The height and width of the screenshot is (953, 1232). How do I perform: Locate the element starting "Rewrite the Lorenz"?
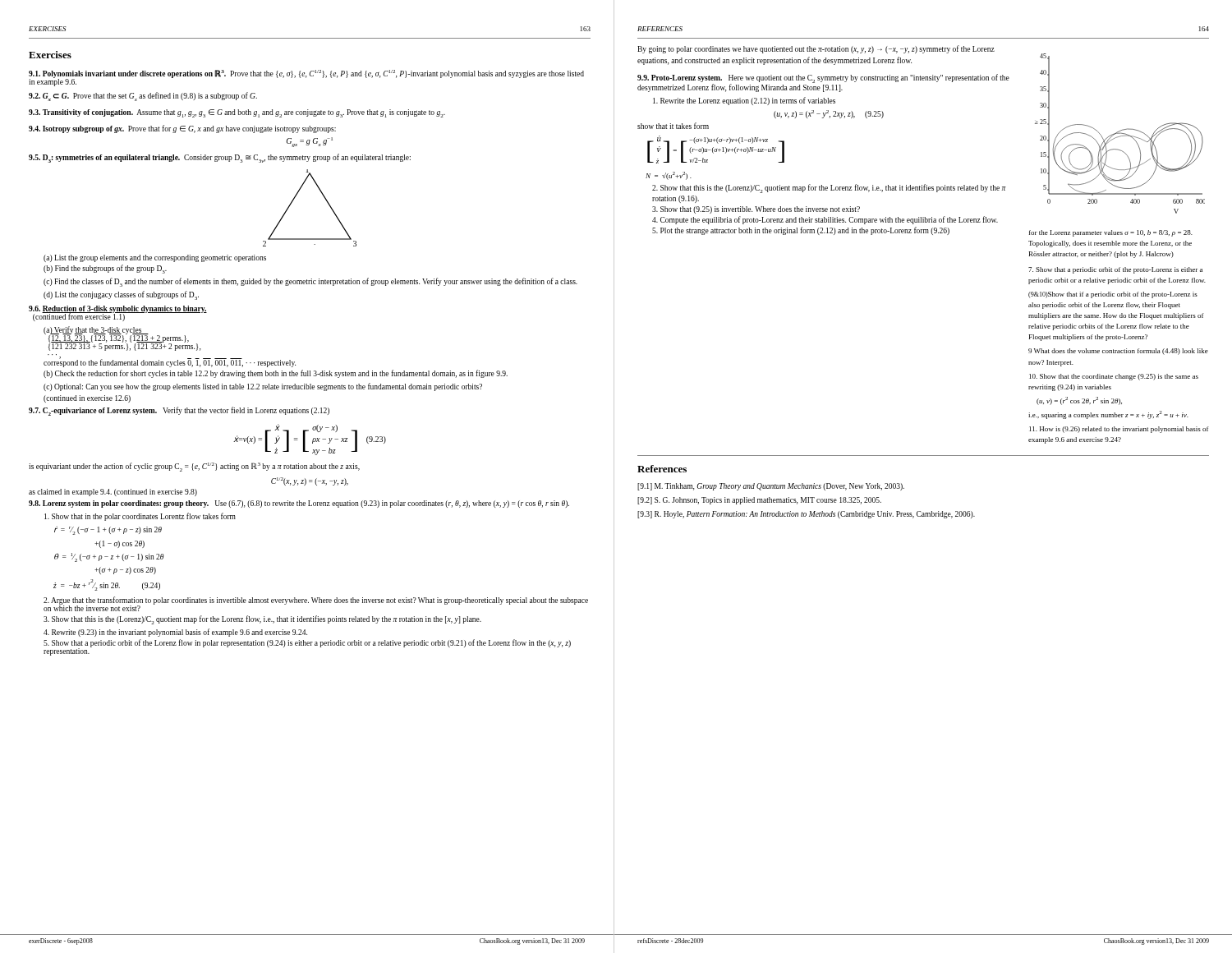[744, 101]
